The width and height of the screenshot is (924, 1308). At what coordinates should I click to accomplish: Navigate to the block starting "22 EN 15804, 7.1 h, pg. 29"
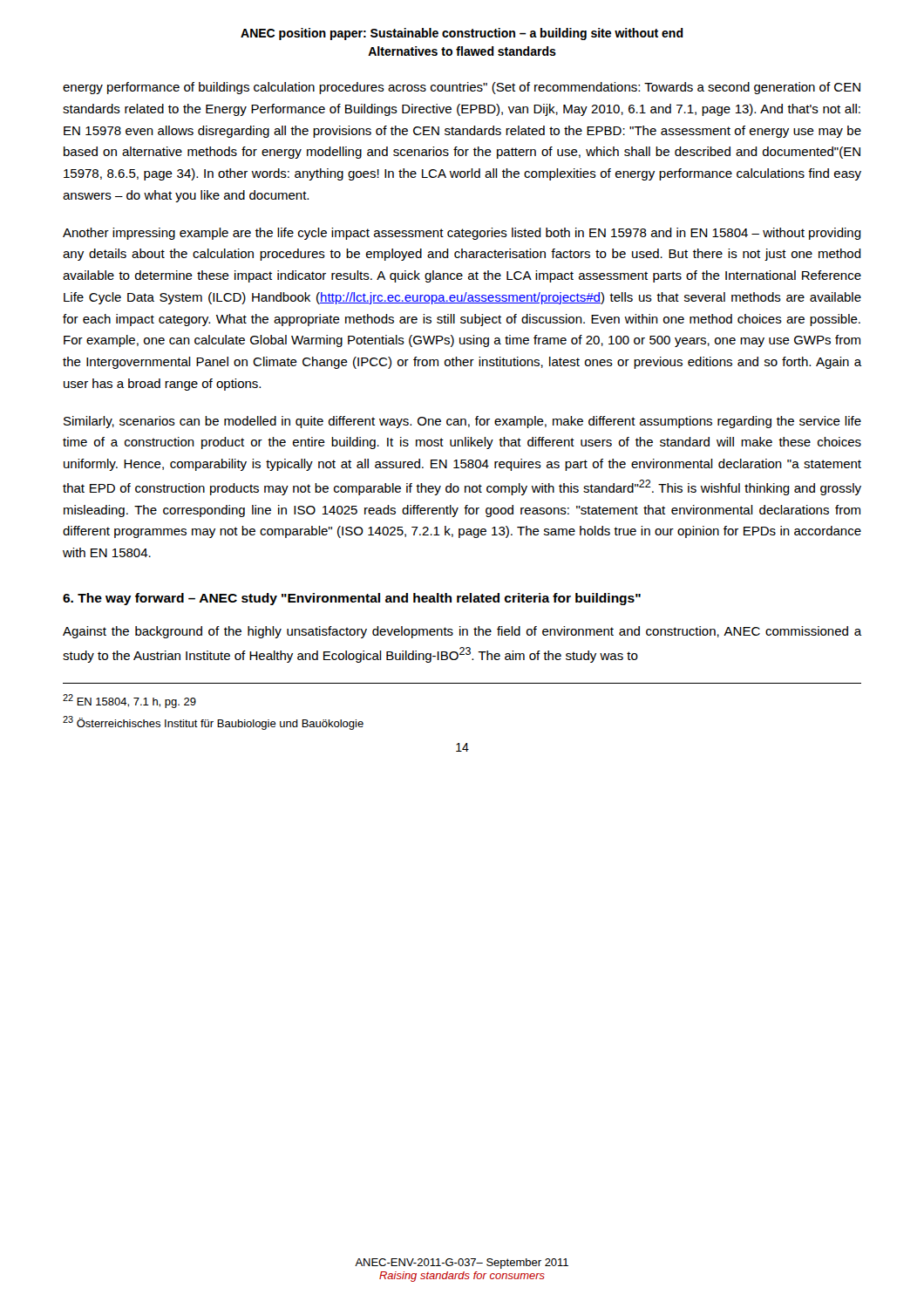point(129,701)
